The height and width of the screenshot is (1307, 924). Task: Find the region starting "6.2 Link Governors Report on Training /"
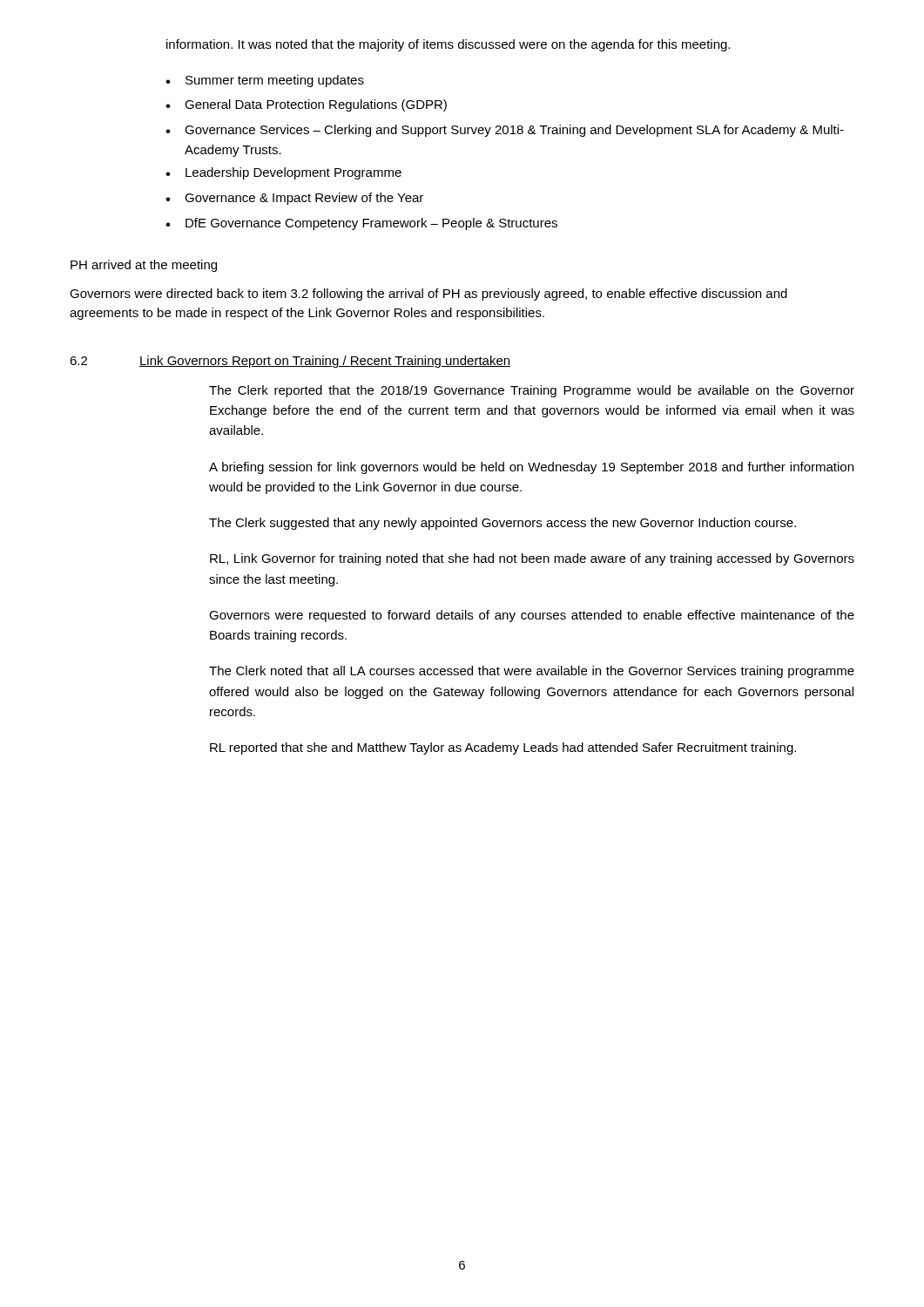click(x=290, y=360)
